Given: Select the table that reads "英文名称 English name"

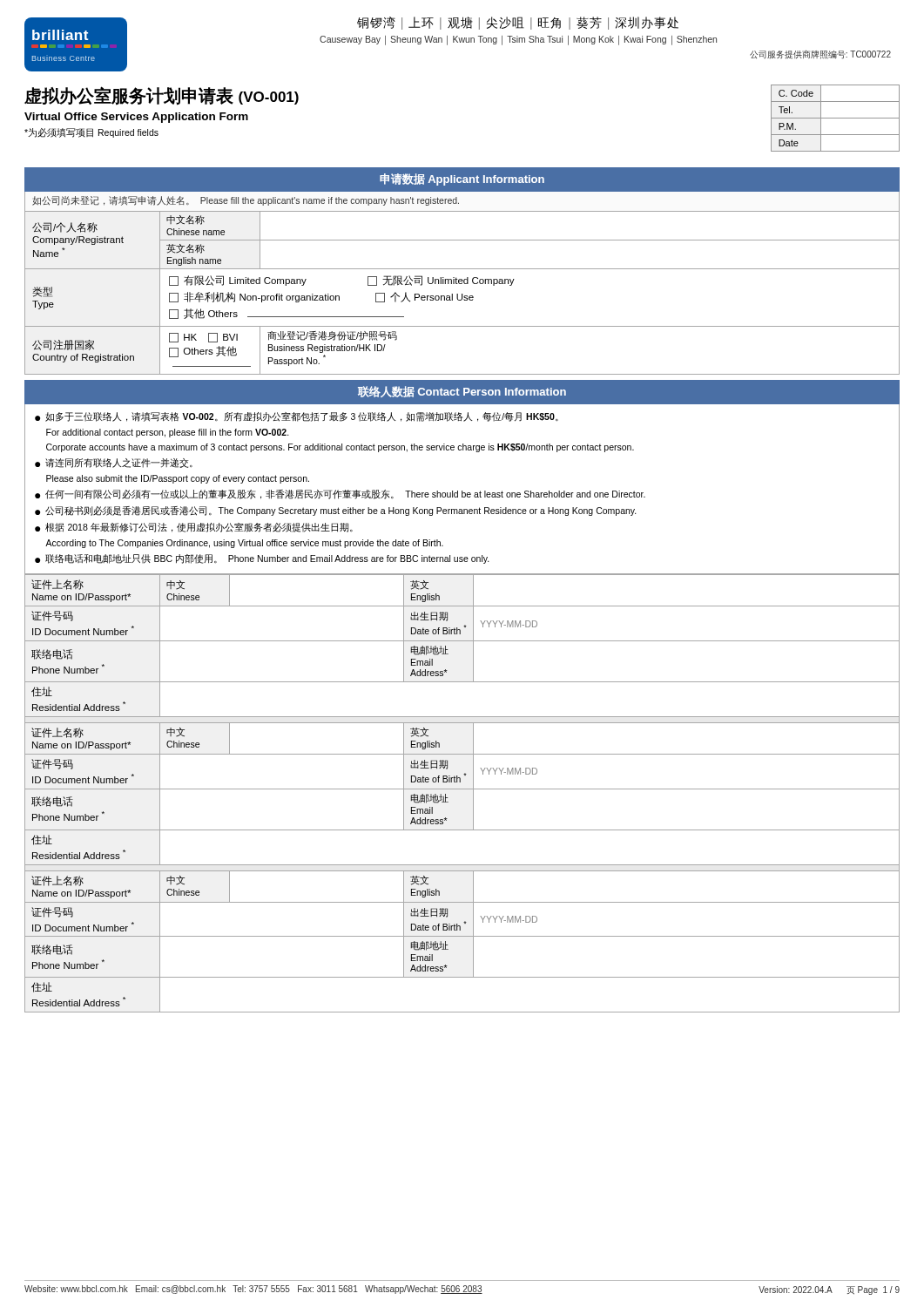Looking at the screenshot, I should click(x=462, y=283).
